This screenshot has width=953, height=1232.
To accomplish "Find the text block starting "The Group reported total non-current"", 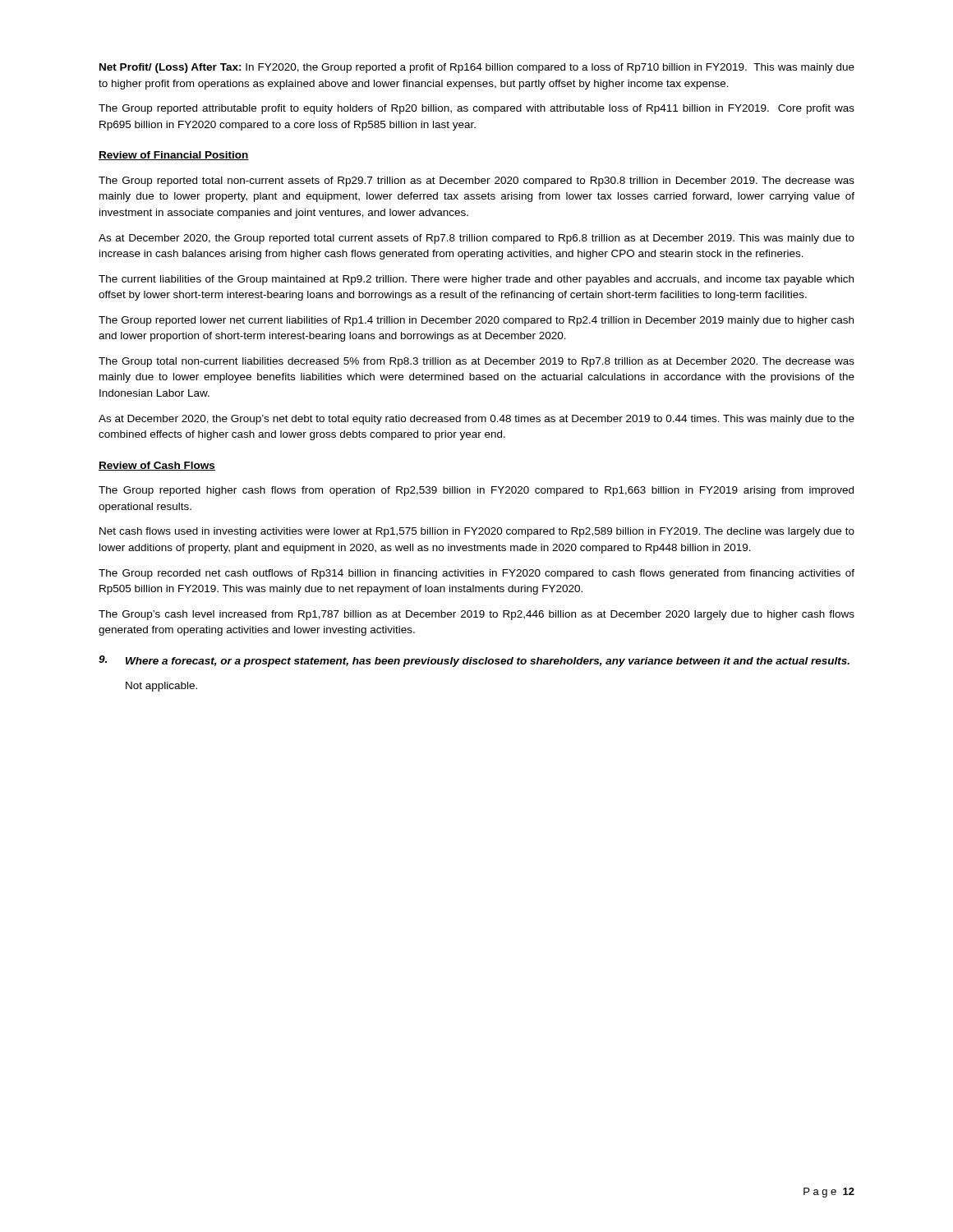I will (476, 196).
